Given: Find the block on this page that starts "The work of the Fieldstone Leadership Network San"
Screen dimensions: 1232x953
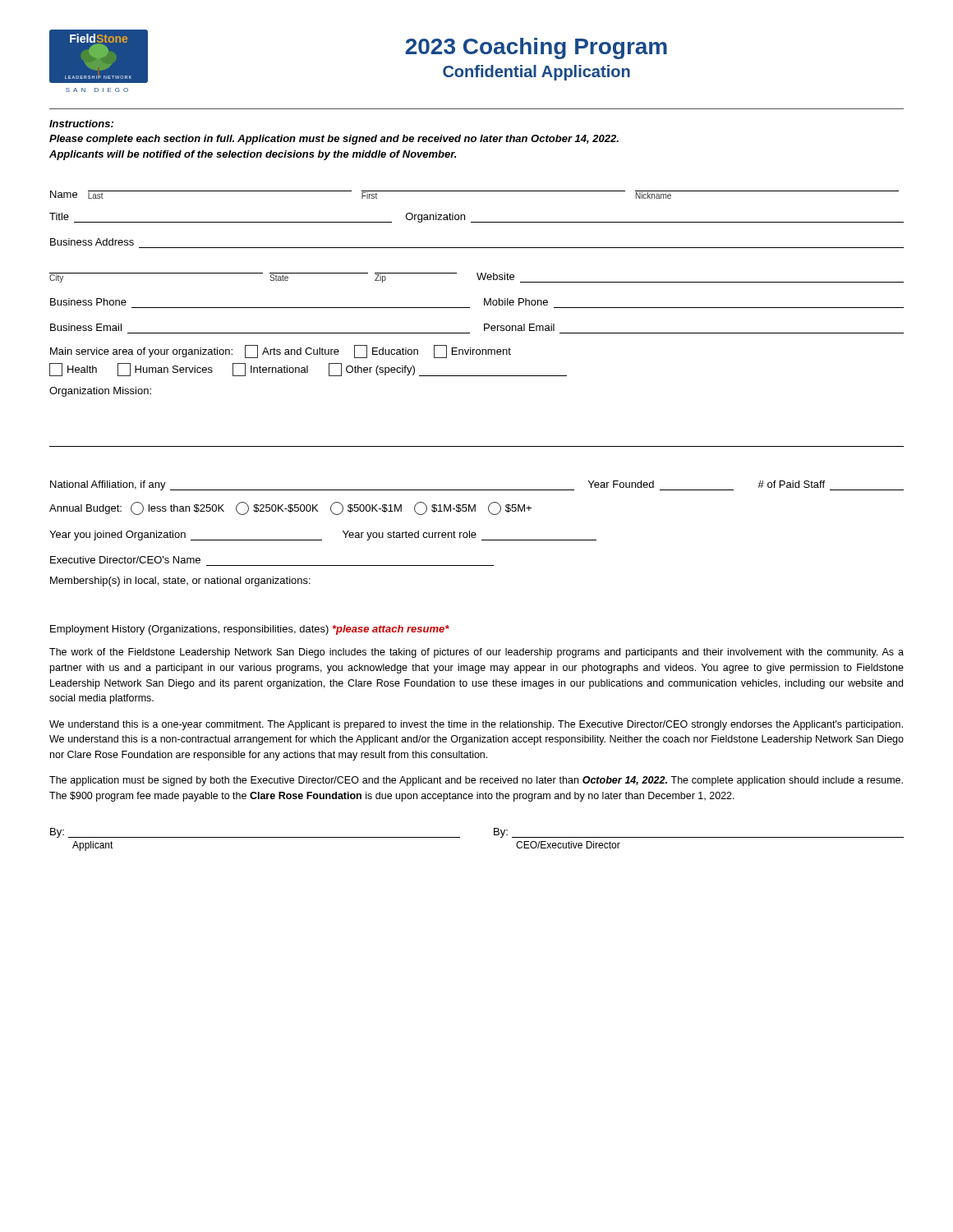Looking at the screenshot, I should pos(476,676).
